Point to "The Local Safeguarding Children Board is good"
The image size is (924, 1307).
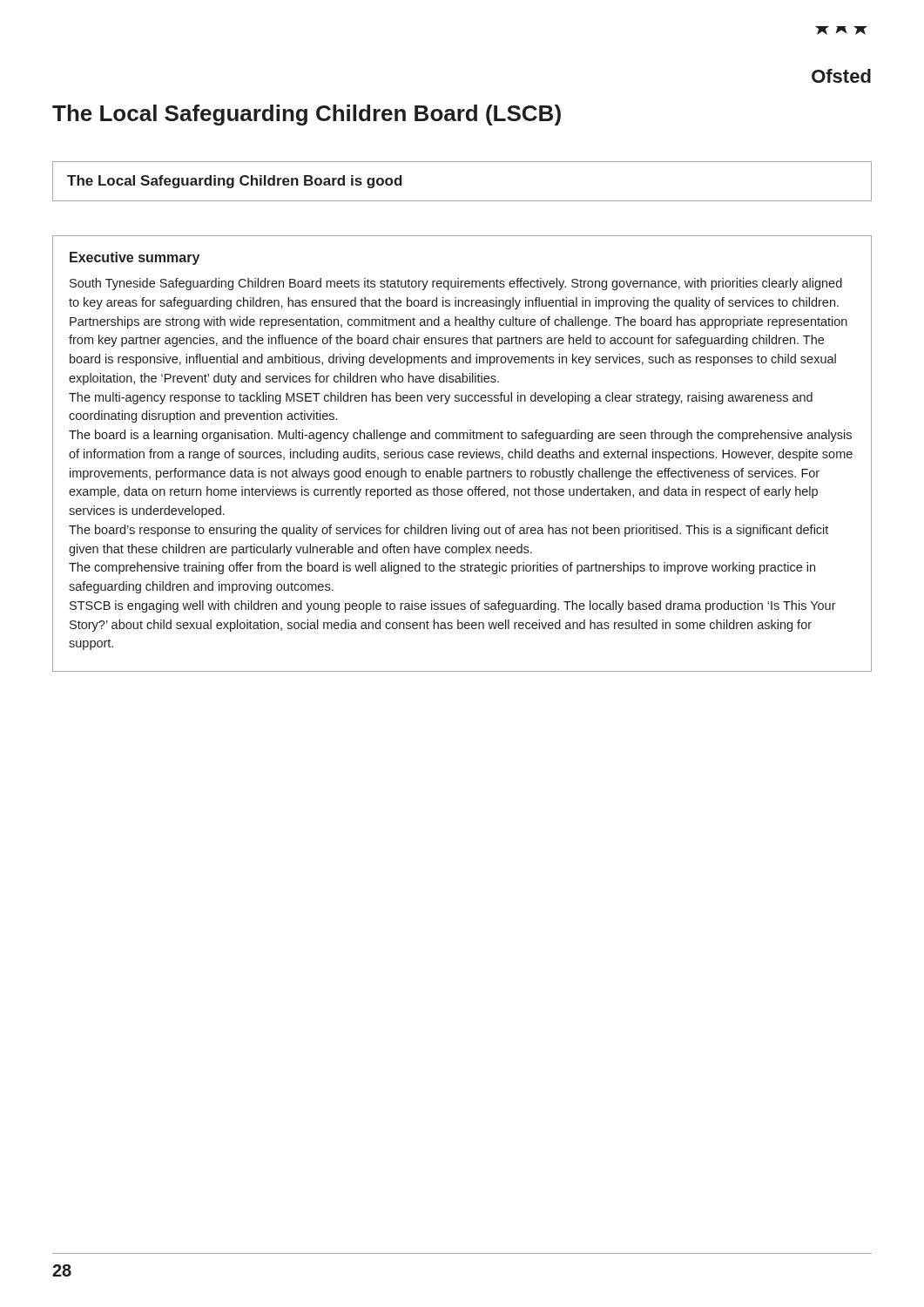[x=235, y=182]
